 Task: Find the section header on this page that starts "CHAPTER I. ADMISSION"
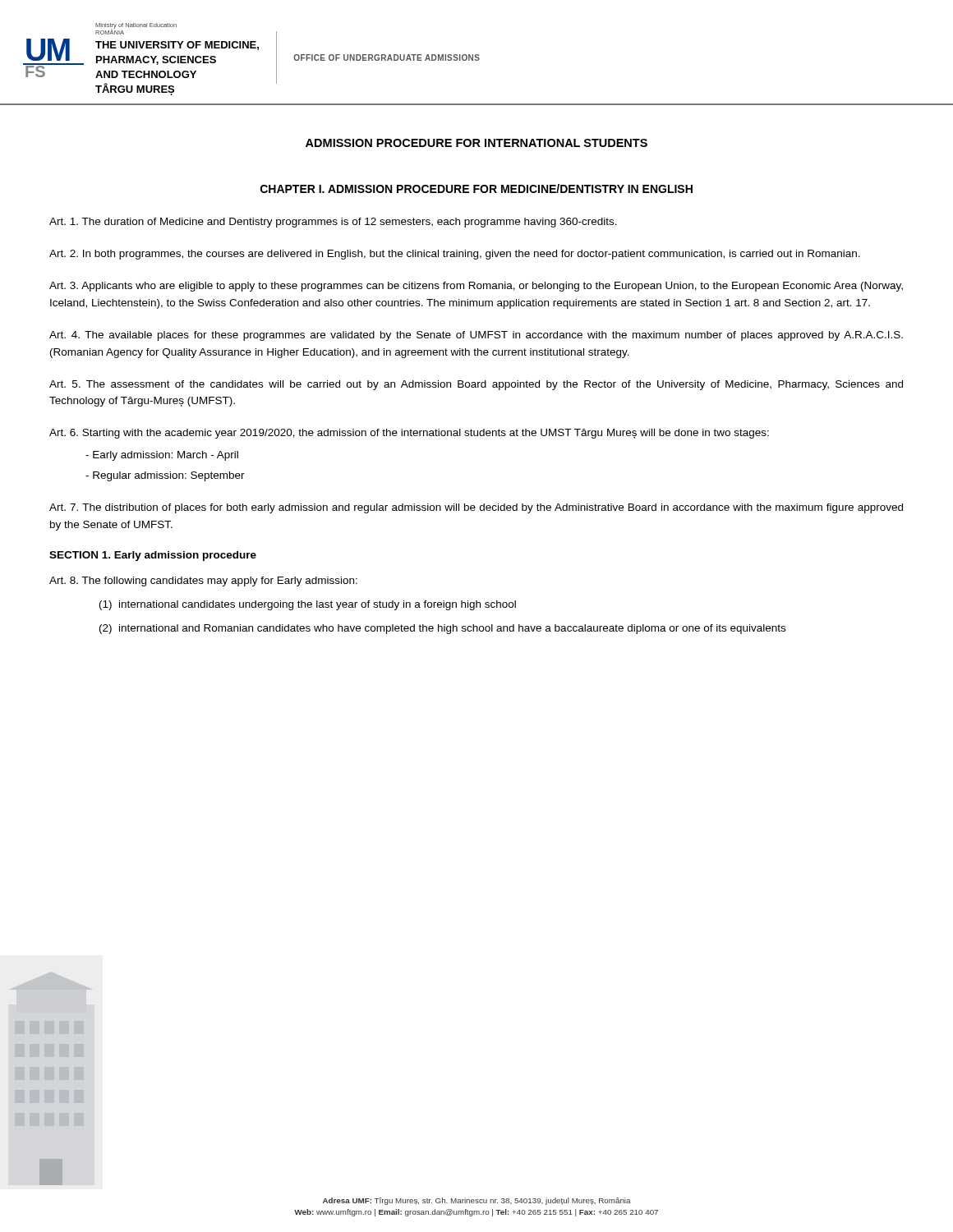[x=476, y=189]
